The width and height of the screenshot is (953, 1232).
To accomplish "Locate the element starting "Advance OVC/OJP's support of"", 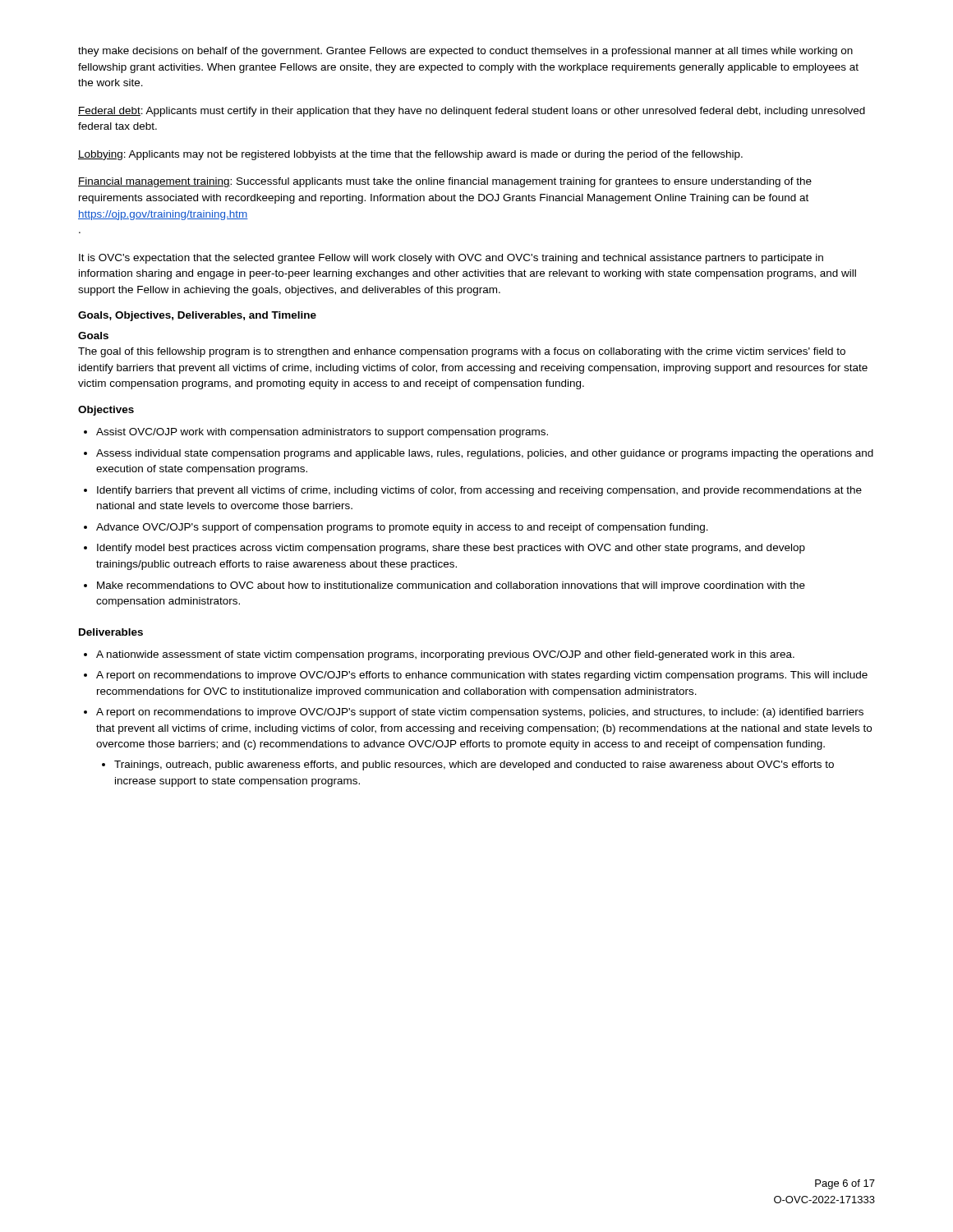I will 402,527.
